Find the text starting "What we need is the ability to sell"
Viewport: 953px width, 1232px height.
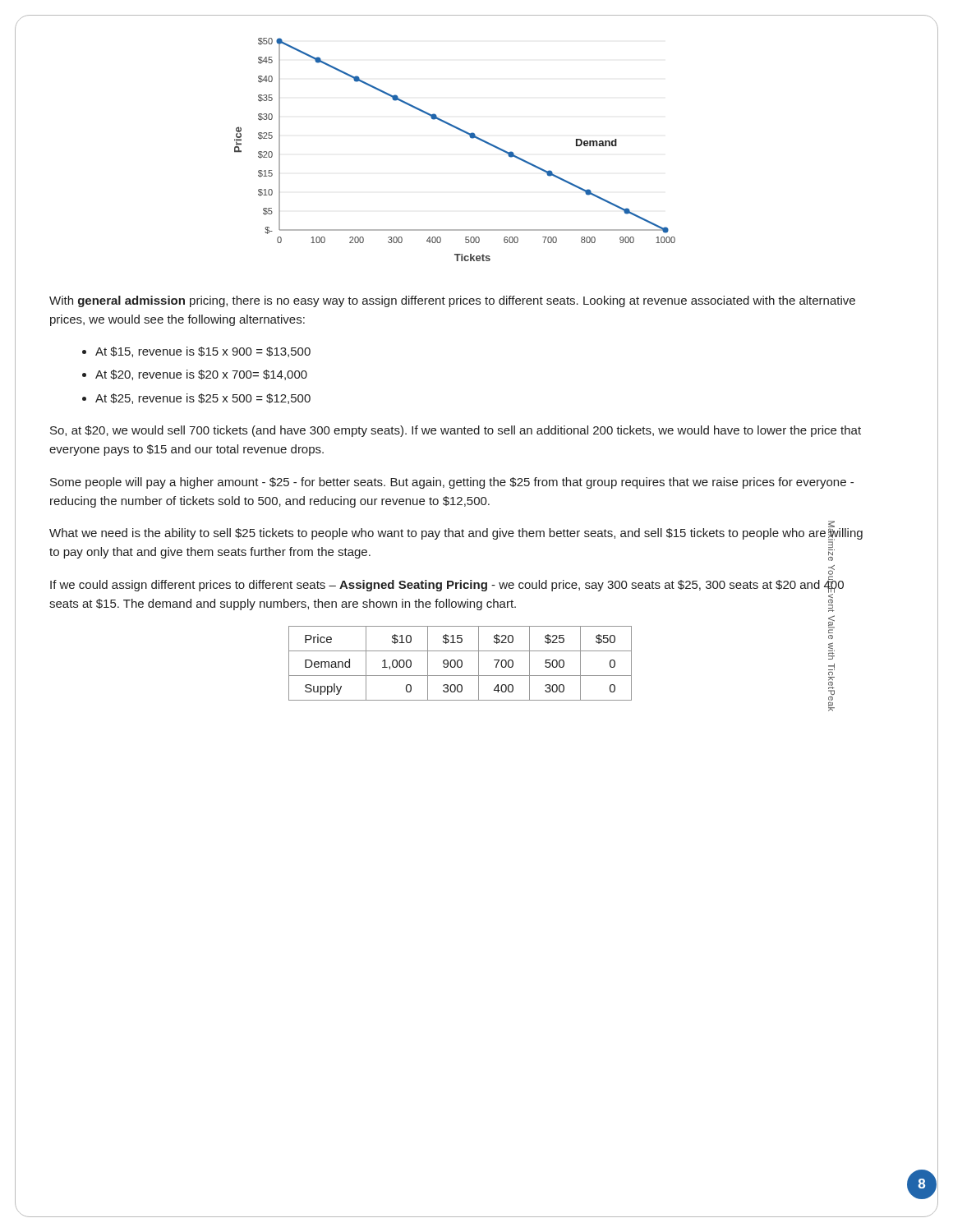tap(456, 542)
